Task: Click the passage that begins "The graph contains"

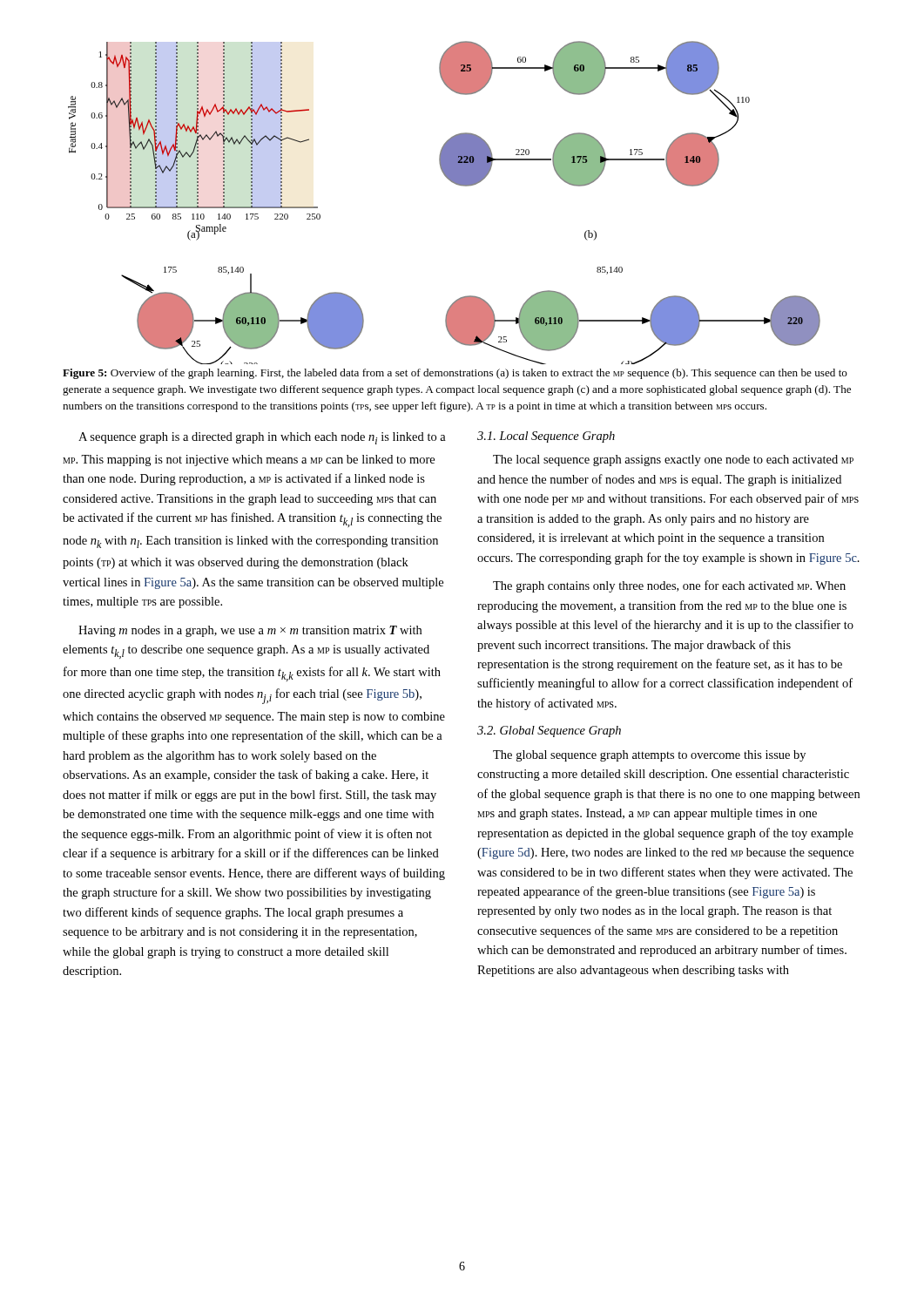Action: point(665,644)
